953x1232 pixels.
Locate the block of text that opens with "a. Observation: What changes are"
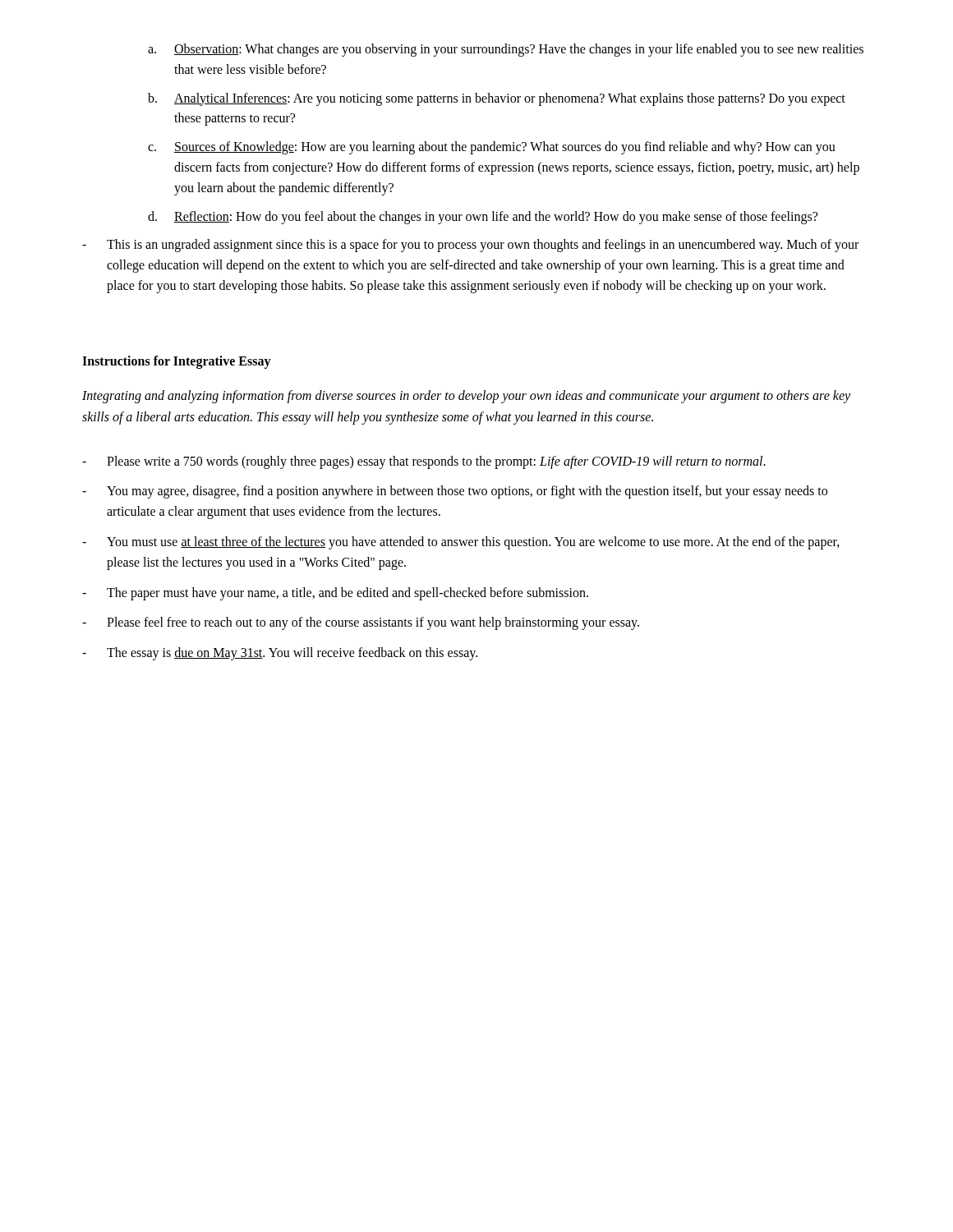[509, 60]
